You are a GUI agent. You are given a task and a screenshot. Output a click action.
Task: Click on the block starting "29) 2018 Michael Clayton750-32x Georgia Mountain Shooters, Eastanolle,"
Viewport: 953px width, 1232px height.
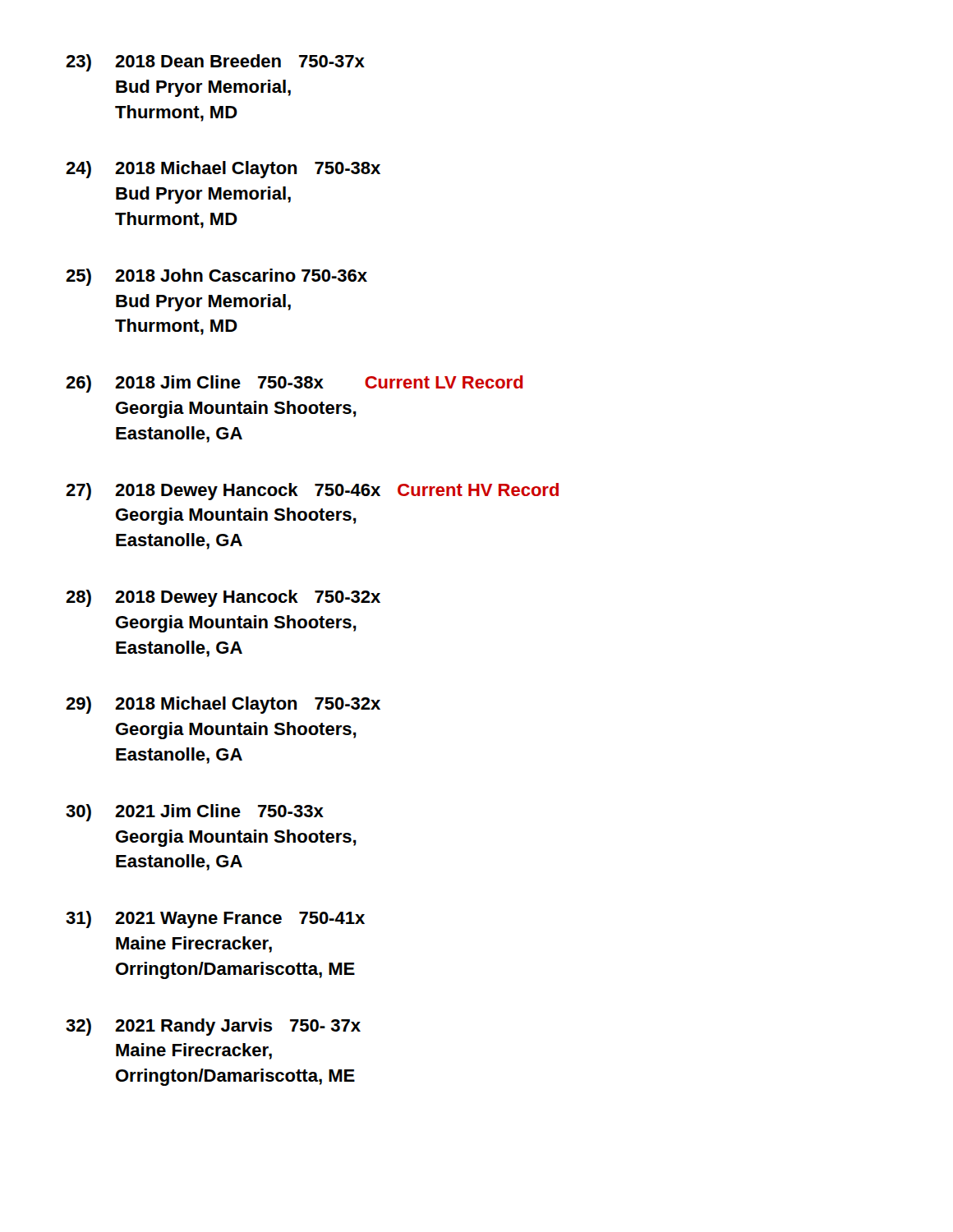click(223, 705)
